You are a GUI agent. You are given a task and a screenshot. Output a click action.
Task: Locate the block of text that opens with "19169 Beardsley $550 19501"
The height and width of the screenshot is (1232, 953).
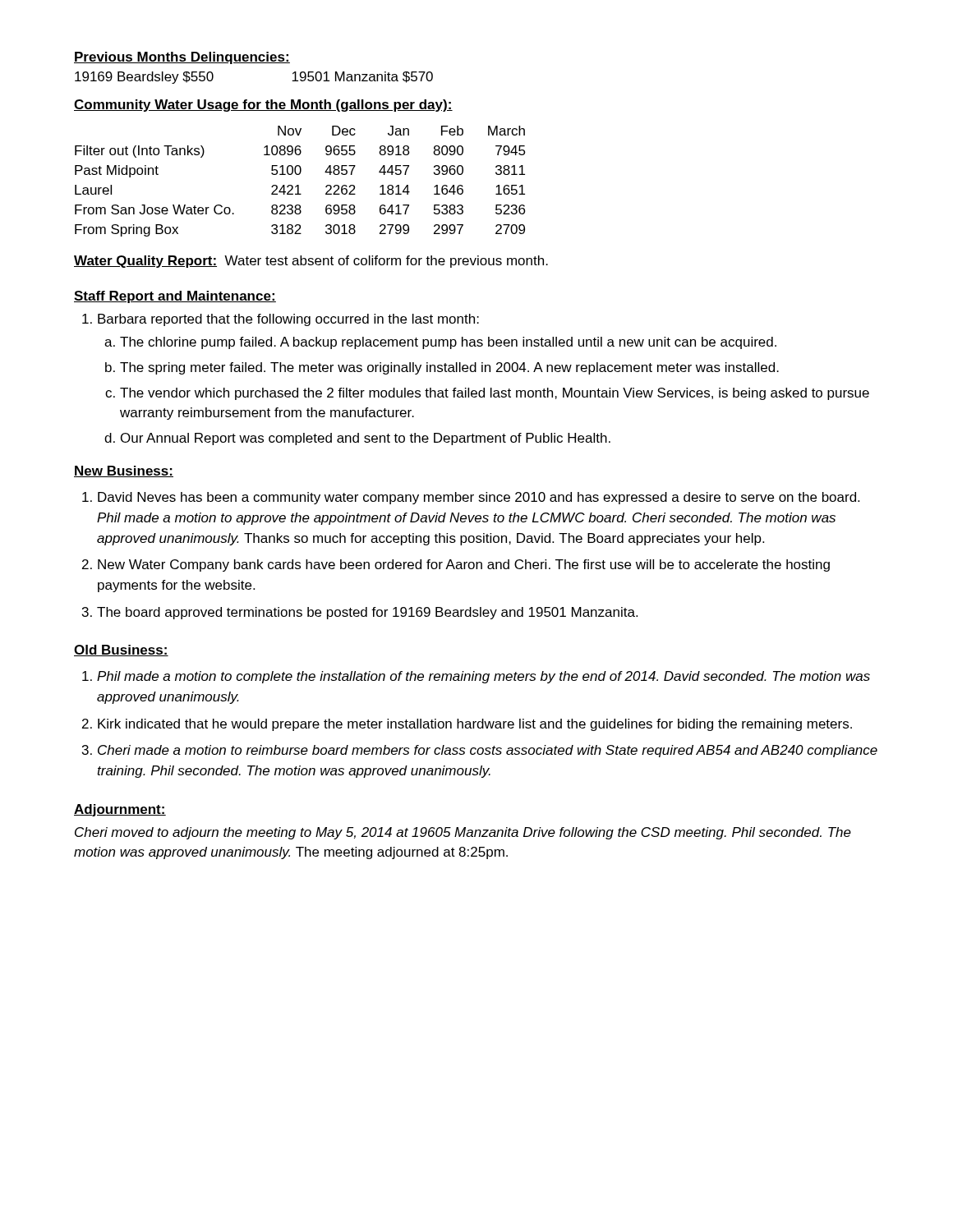pyautogui.click(x=147, y=78)
